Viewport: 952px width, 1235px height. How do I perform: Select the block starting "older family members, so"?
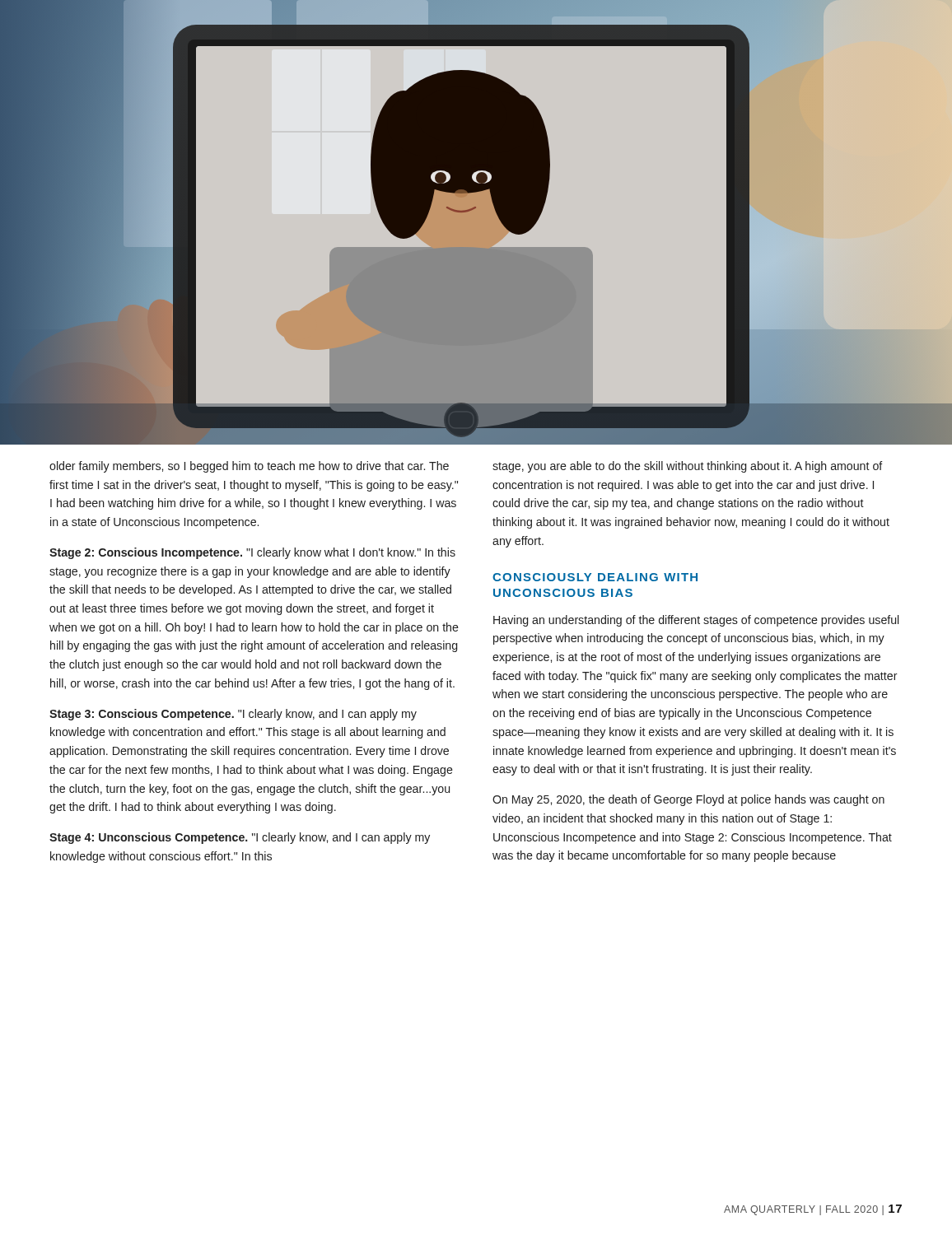tap(254, 494)
